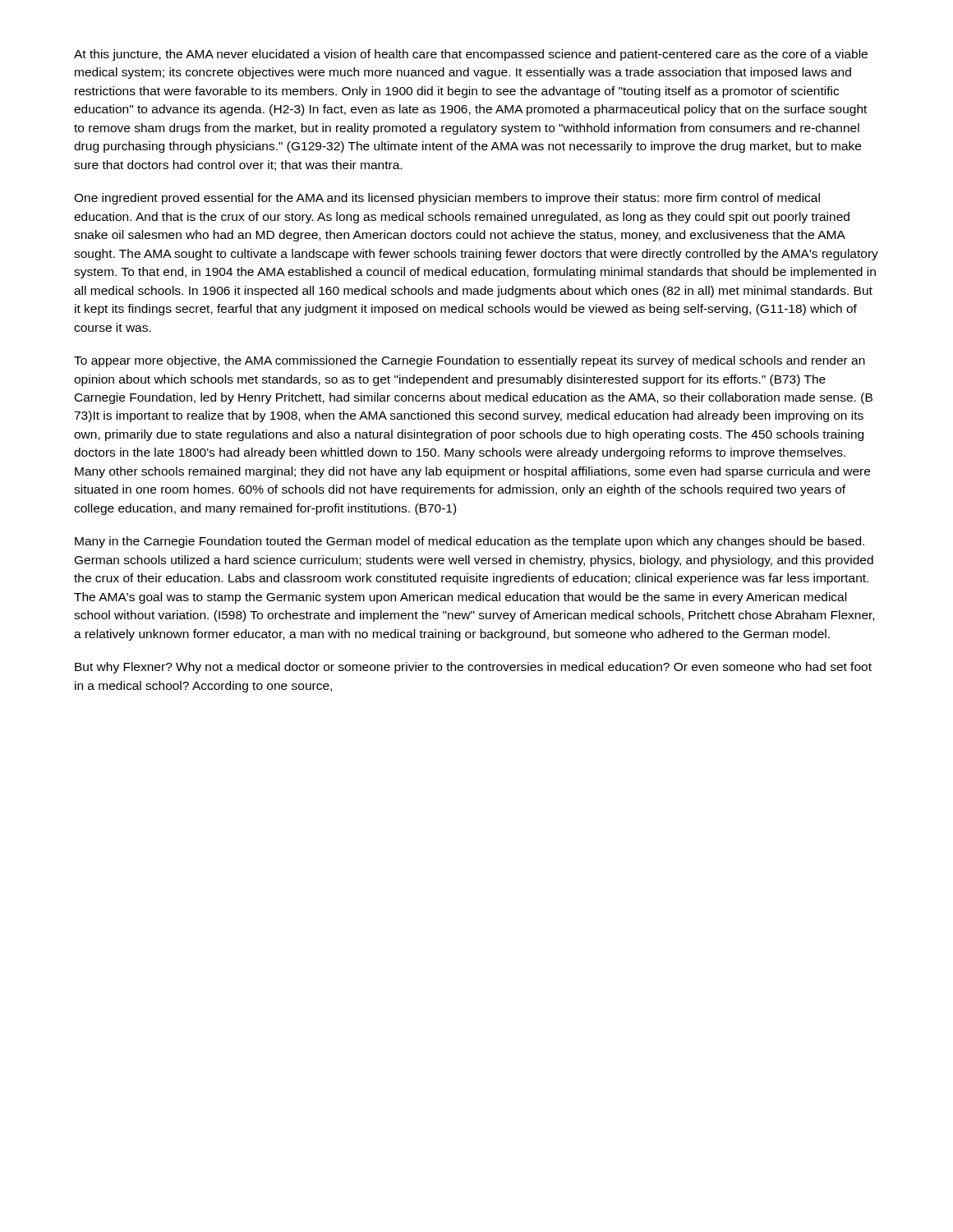The width and height of the screenshot is (953, 1232).
Task: Find the block starting "At this juncture, the AMA"
Action: (471, 109)
